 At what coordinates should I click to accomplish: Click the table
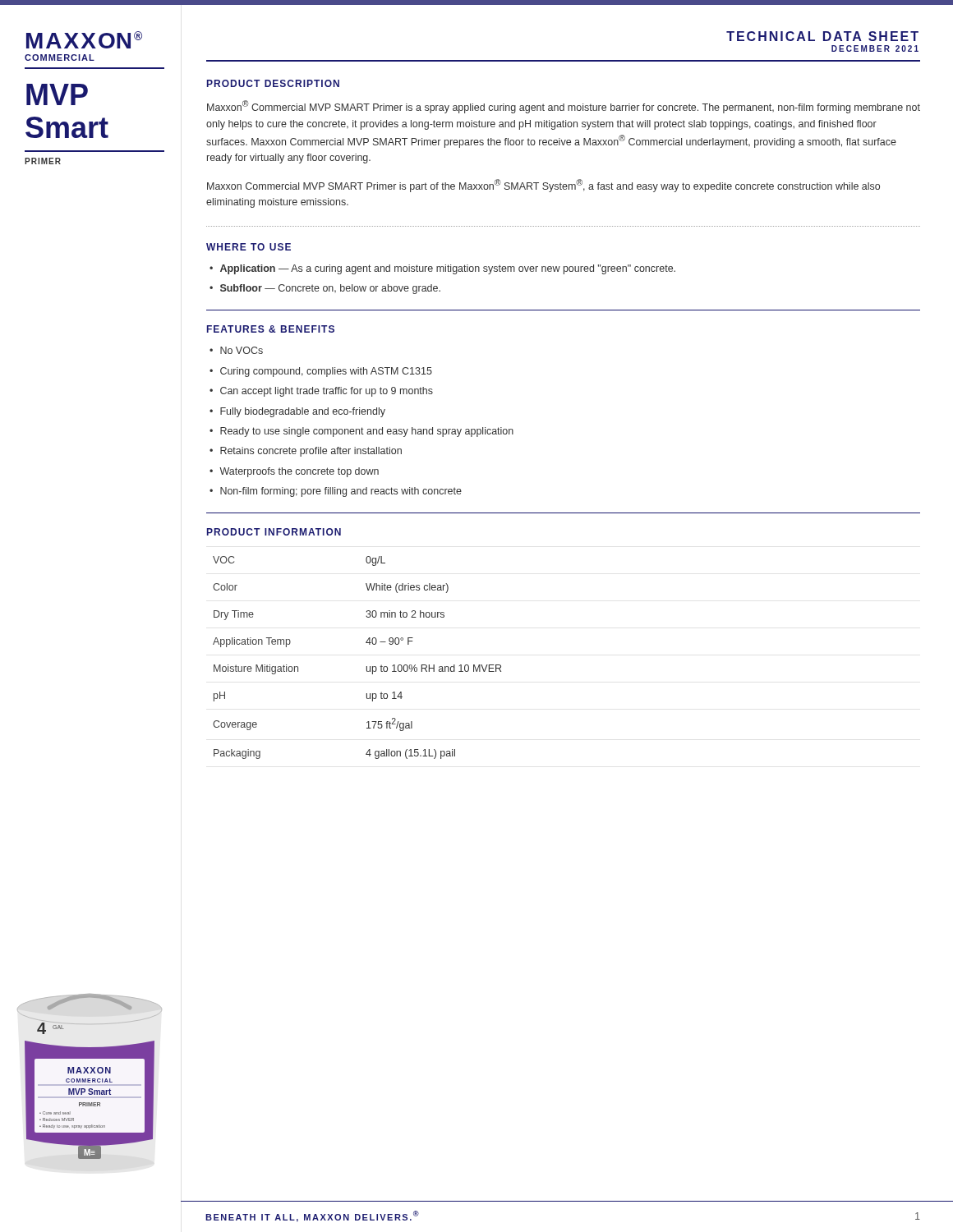coord(563,657)
